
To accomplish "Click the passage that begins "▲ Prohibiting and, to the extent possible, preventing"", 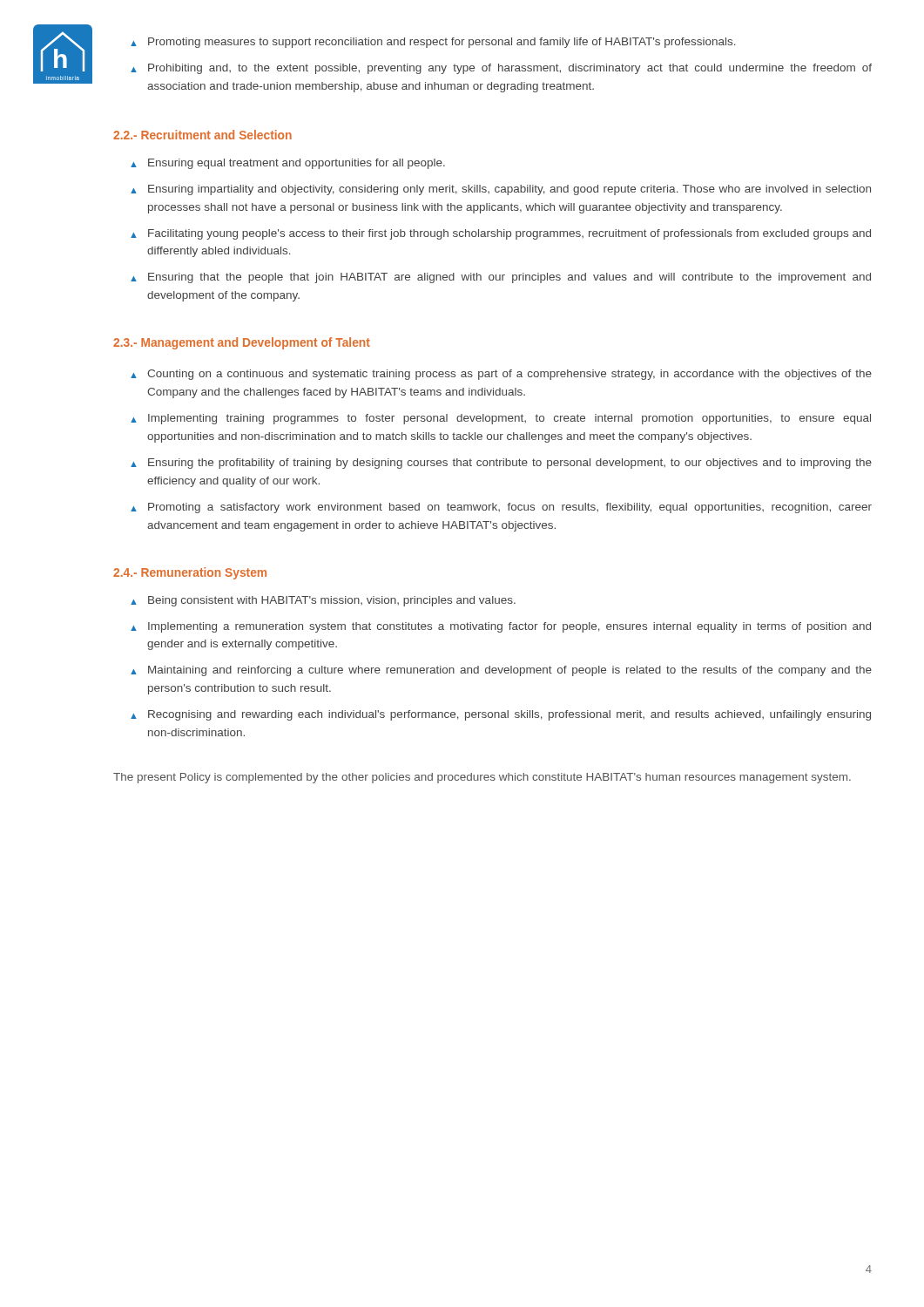I will coord(500,77).
